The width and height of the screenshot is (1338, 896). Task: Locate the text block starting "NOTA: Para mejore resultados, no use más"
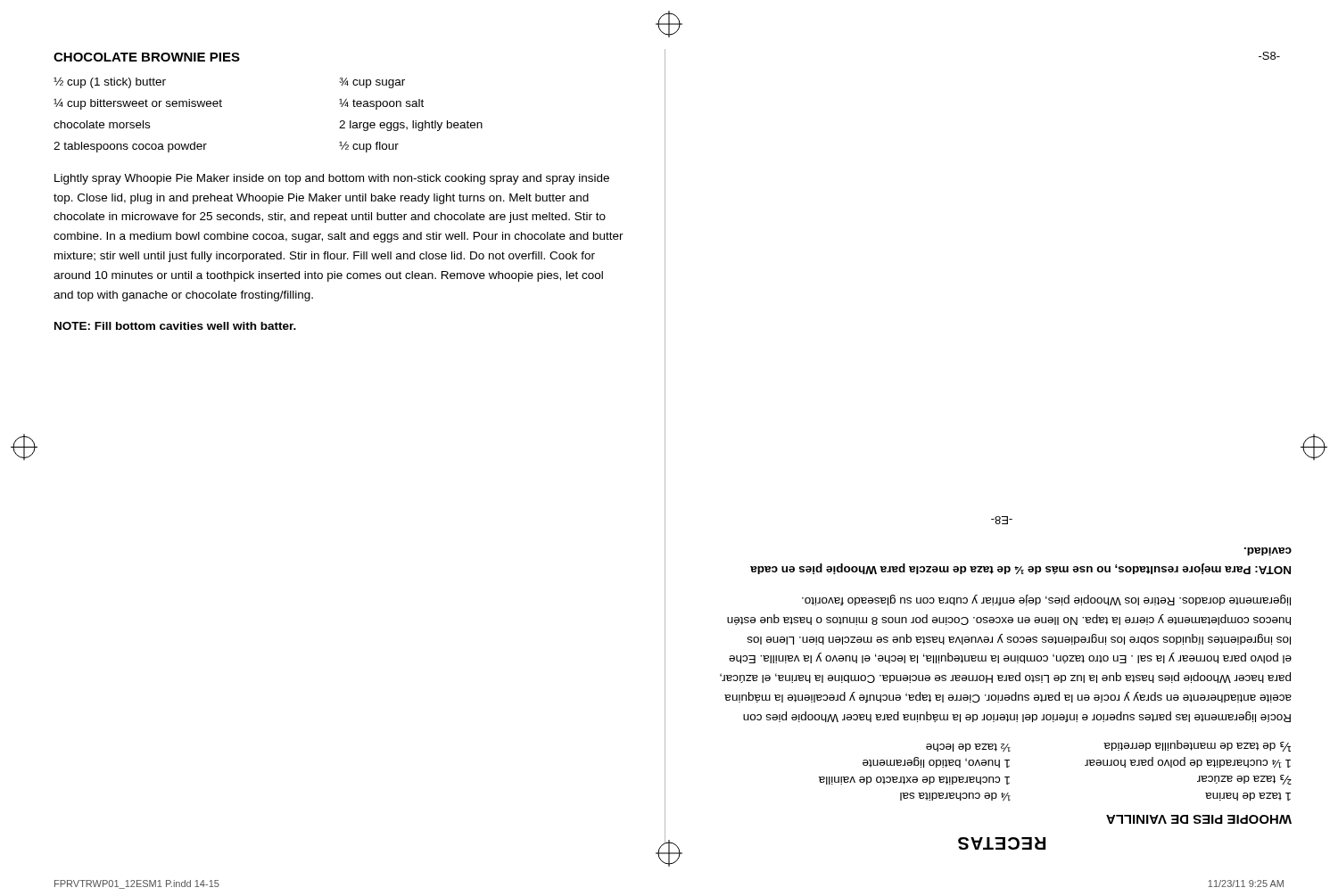pyautogui.click(x=1021, y=561)
